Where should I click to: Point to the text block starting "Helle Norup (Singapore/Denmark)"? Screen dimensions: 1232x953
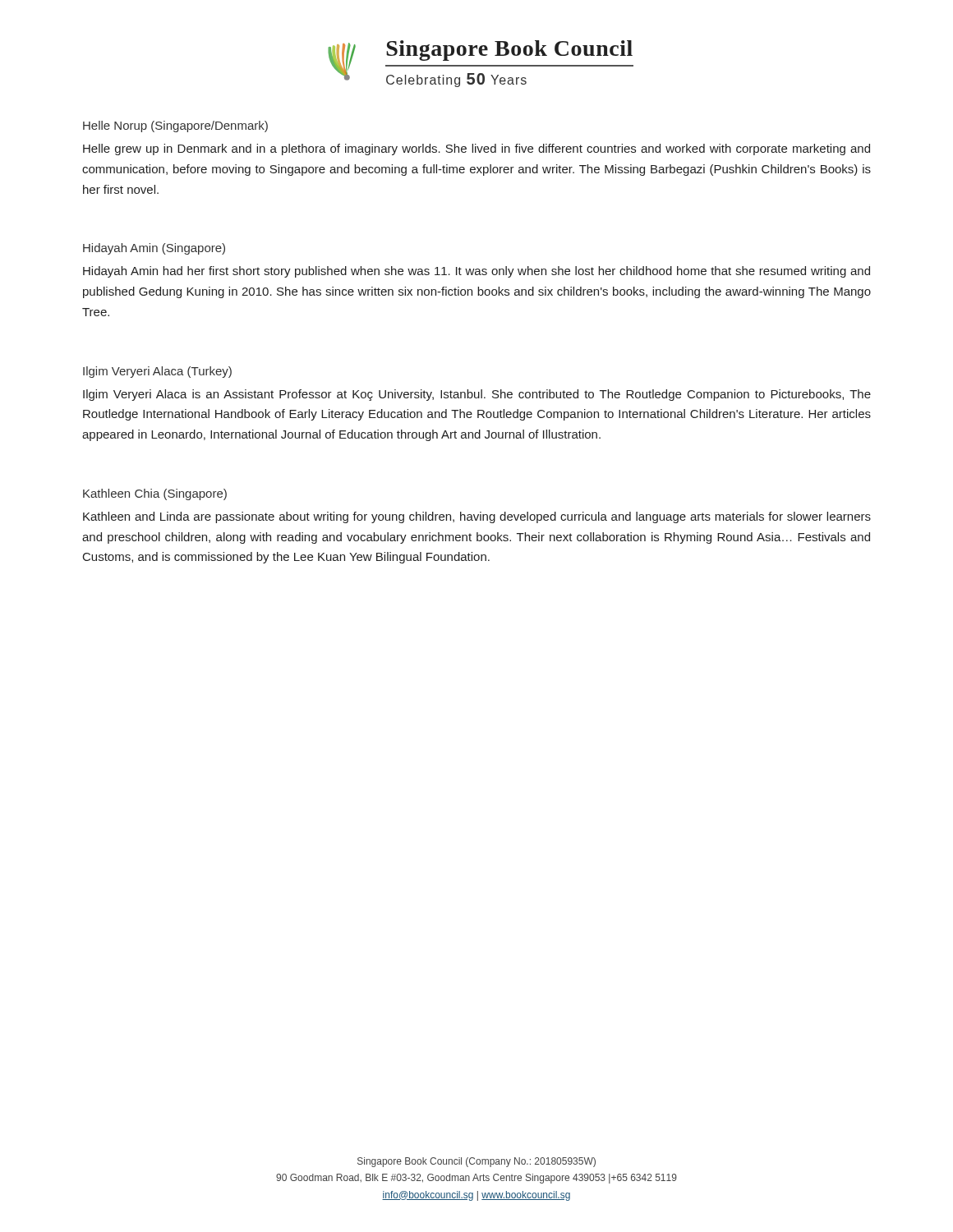click(x=175, y=125)
